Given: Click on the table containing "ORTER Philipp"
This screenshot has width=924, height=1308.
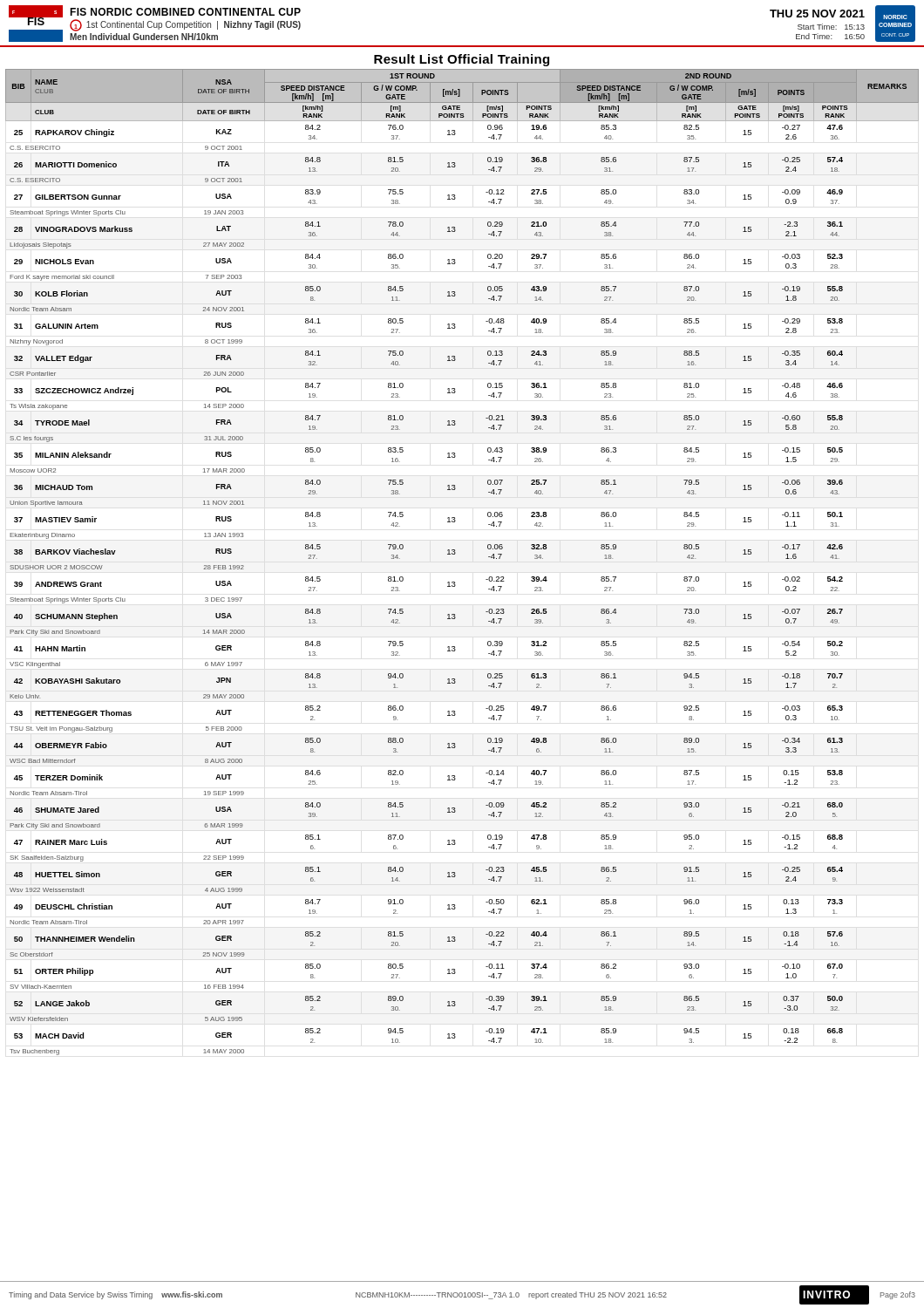Looking at the screenshot, I should coord(462,563).
